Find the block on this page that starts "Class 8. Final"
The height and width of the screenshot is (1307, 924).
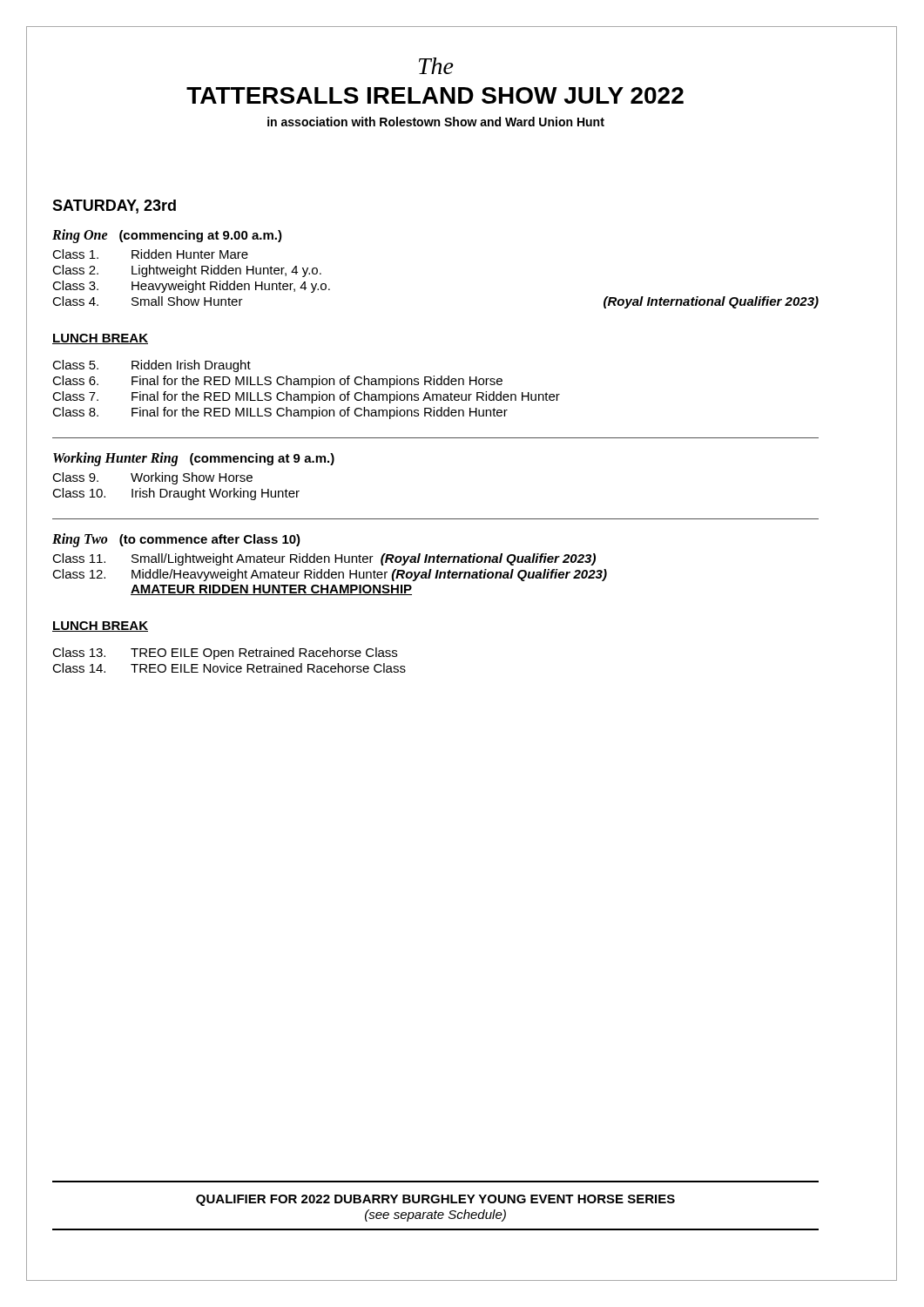[435, 412]
